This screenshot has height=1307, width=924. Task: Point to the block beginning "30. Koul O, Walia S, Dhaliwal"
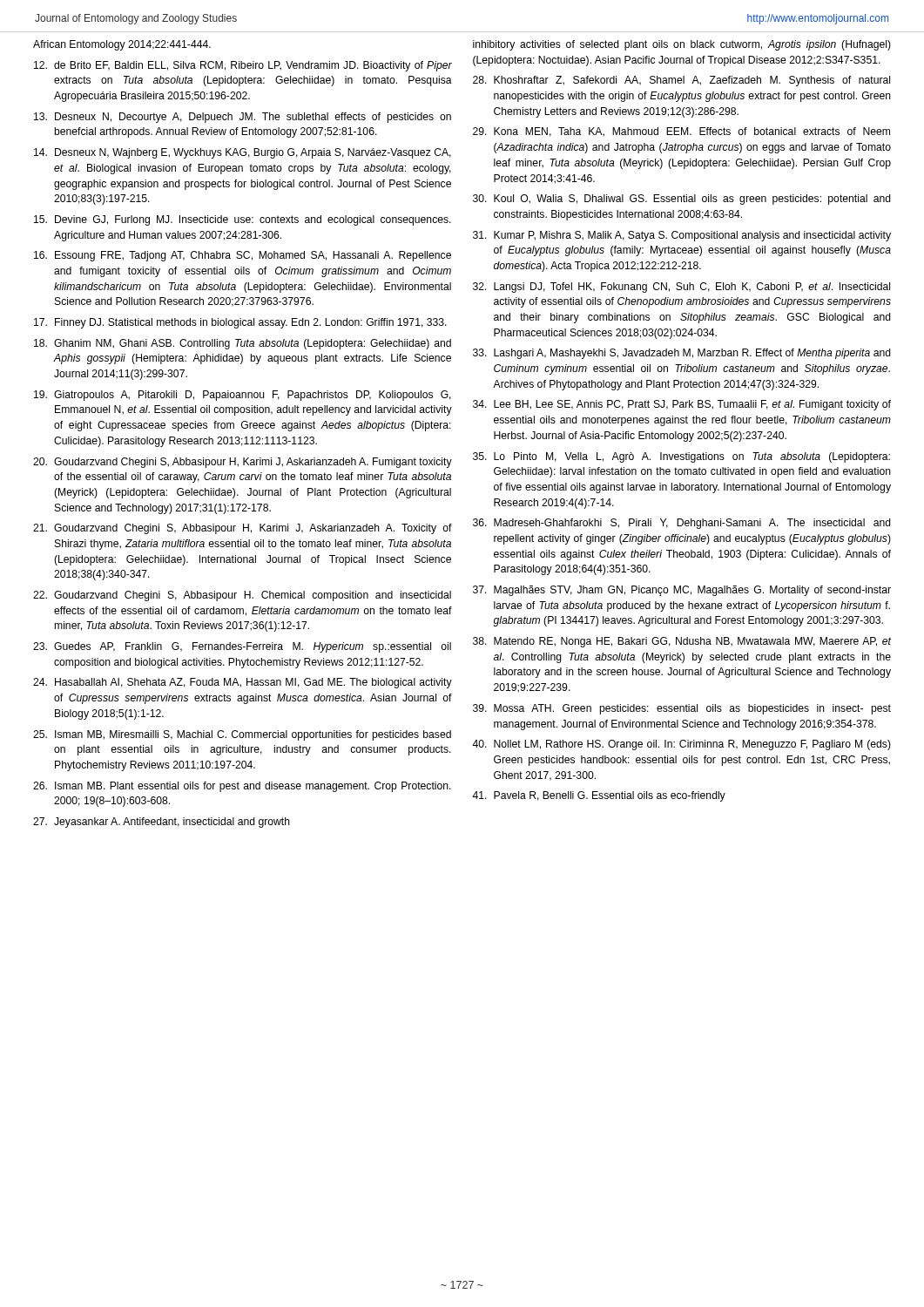pyautogui.click(x=682, y=207)
